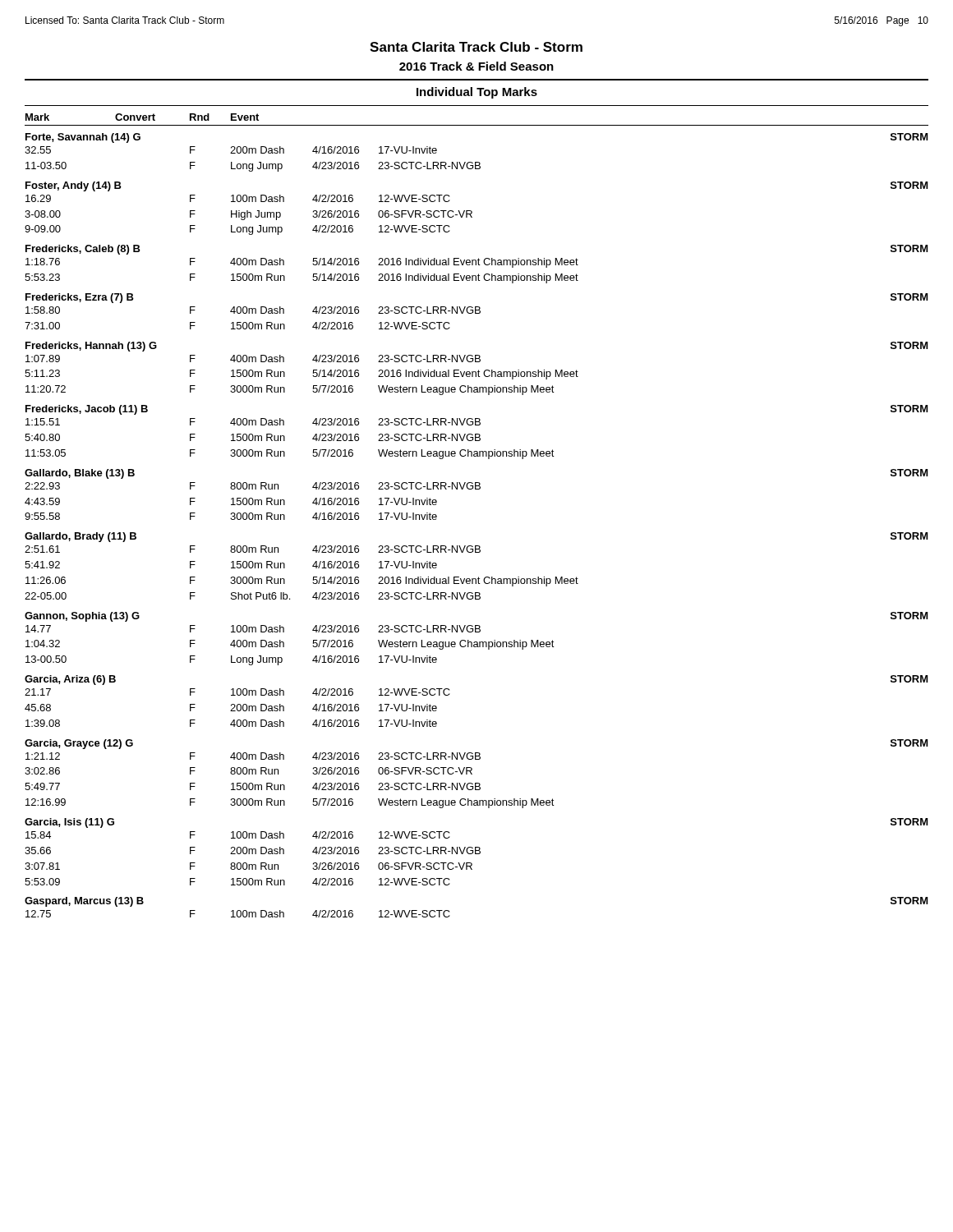Point to the region starting "2016 Track & Field Season"
This screenshot has height=1232, width=953.
(476, 66)
